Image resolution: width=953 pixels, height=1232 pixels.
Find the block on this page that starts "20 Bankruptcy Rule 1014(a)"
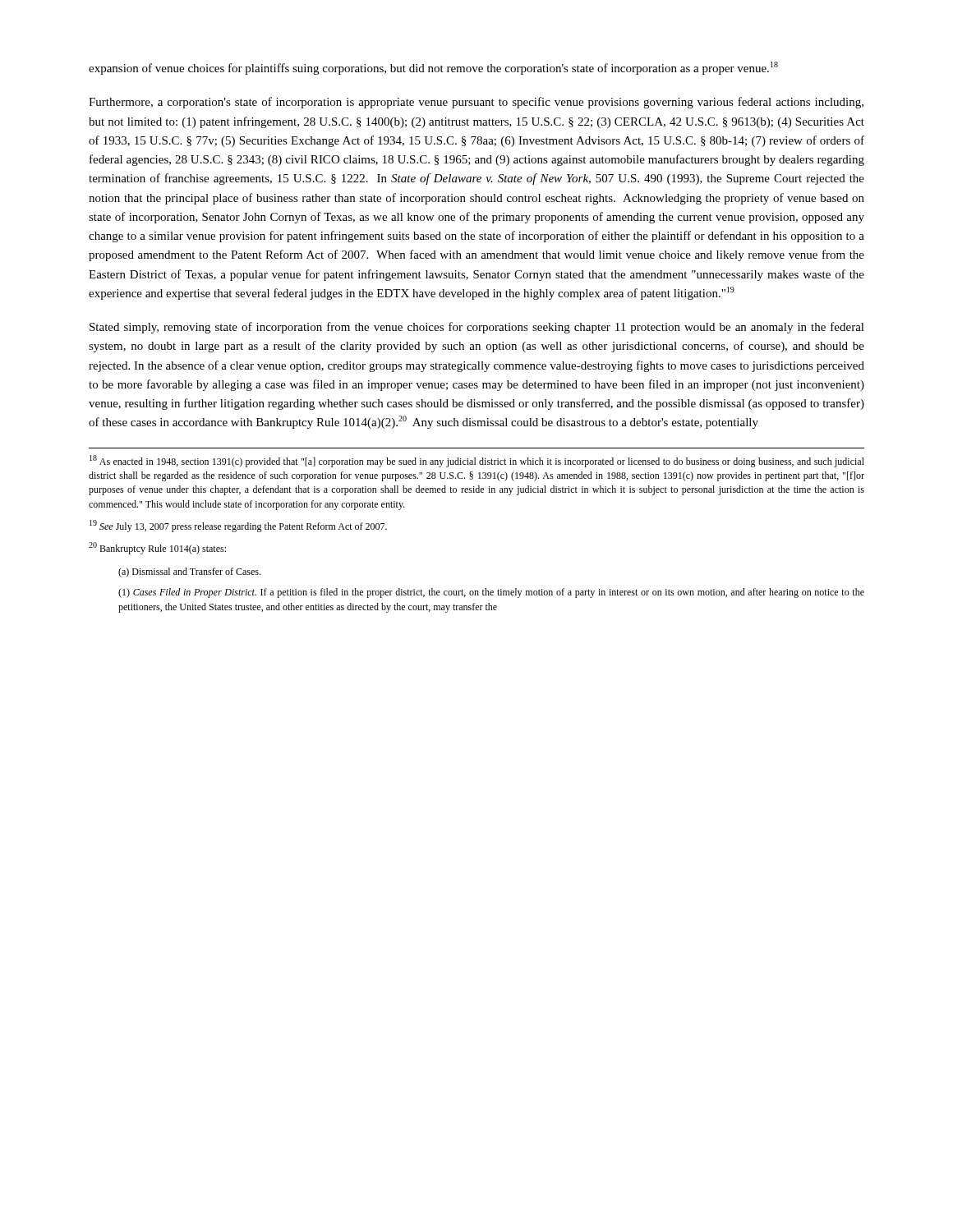pyautogui.click(x=158, y=549)
